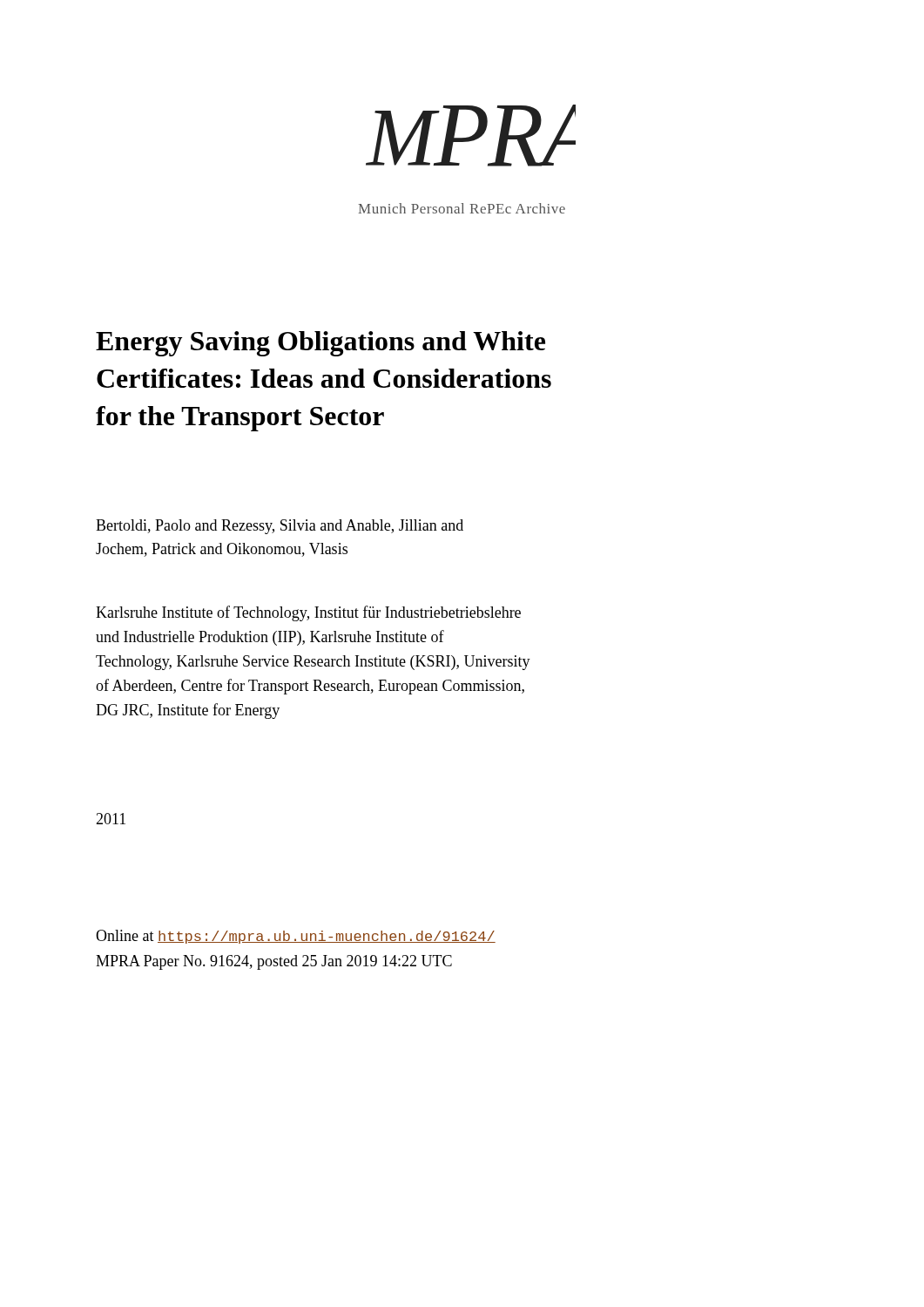Image resolution: width=924 pixels, height=1307 pixels.
Task: Find the text block containing "Online at https://mpra.ub.uni-muenchen.de/91624/ MPRA Paper No."
Action: pos(296,948)
